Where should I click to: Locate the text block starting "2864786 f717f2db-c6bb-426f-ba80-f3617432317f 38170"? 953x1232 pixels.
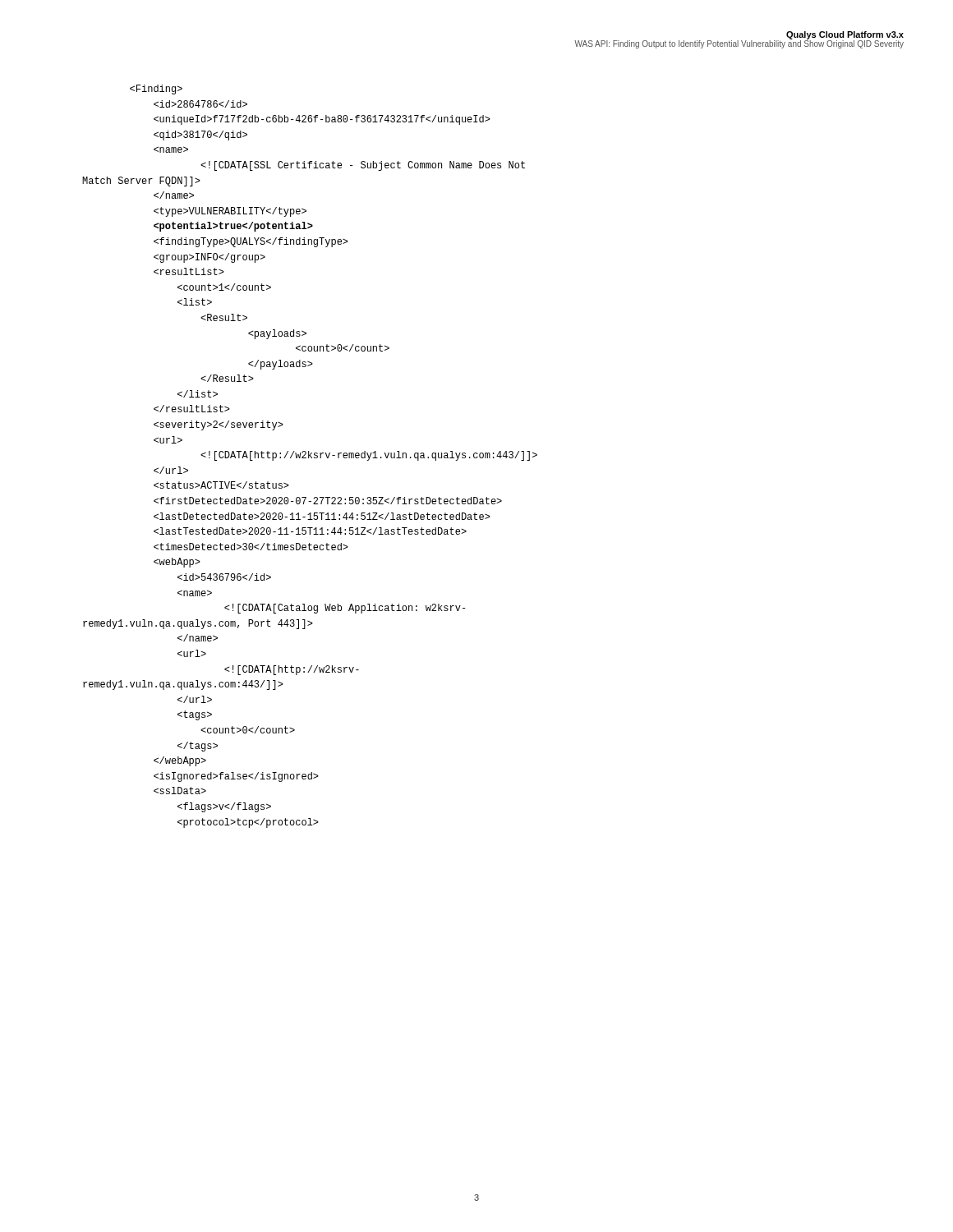[x=310, y=456]
